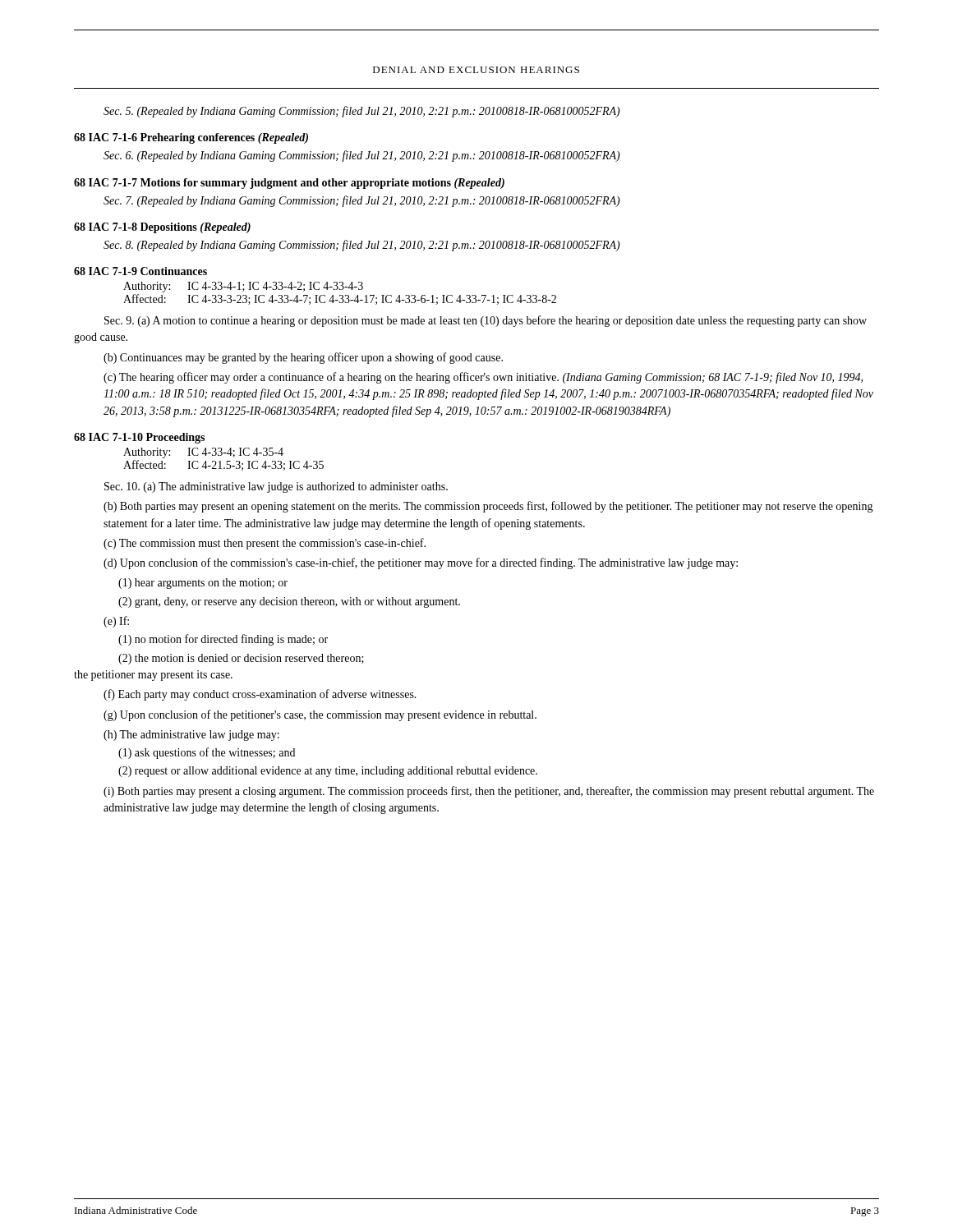Locate the text "68 IAC 7-1-9 Continuances"
This screenshot has height=1232, width=953.
click(140, 271)
